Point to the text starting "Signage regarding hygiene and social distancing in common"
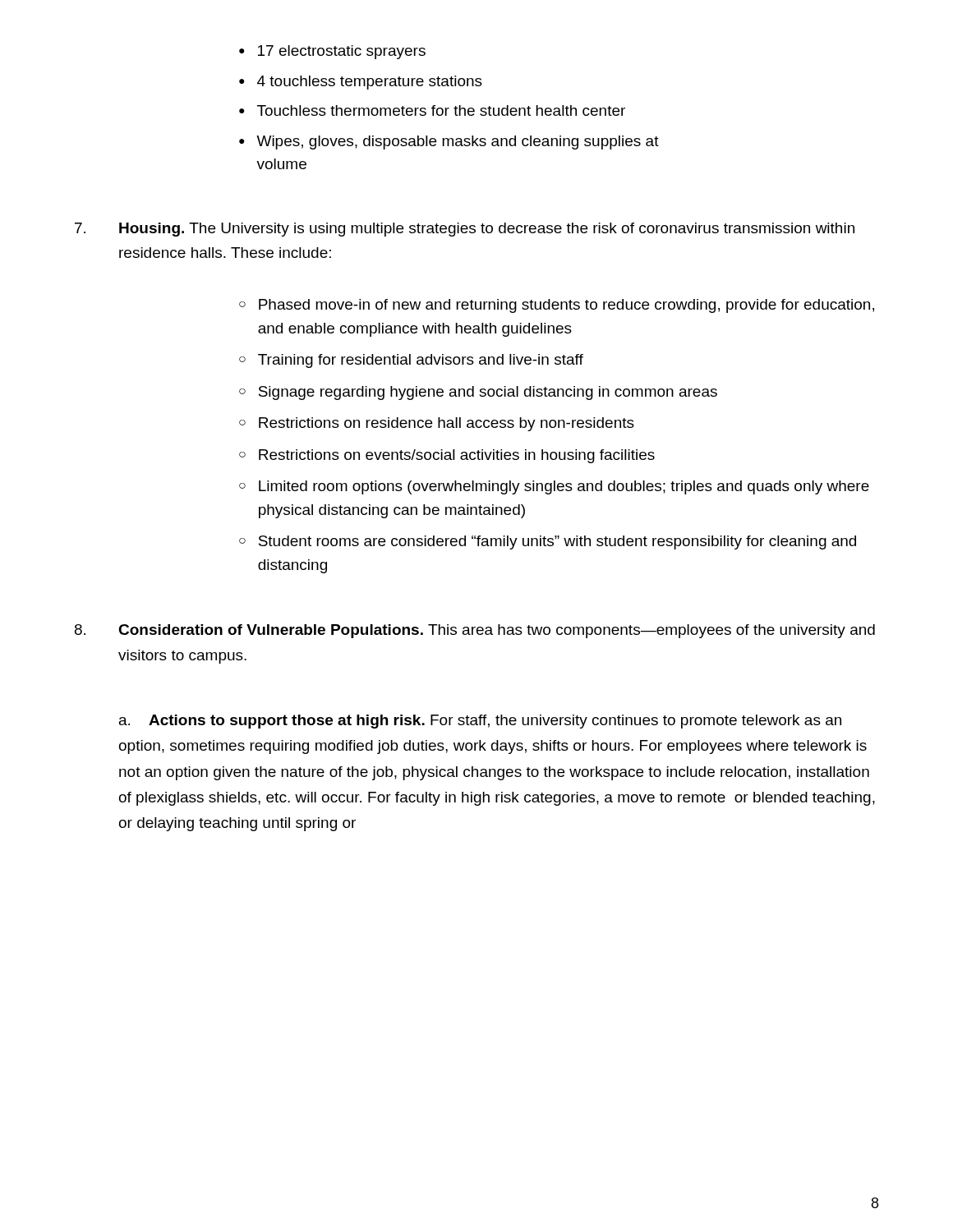 point(559,392)
